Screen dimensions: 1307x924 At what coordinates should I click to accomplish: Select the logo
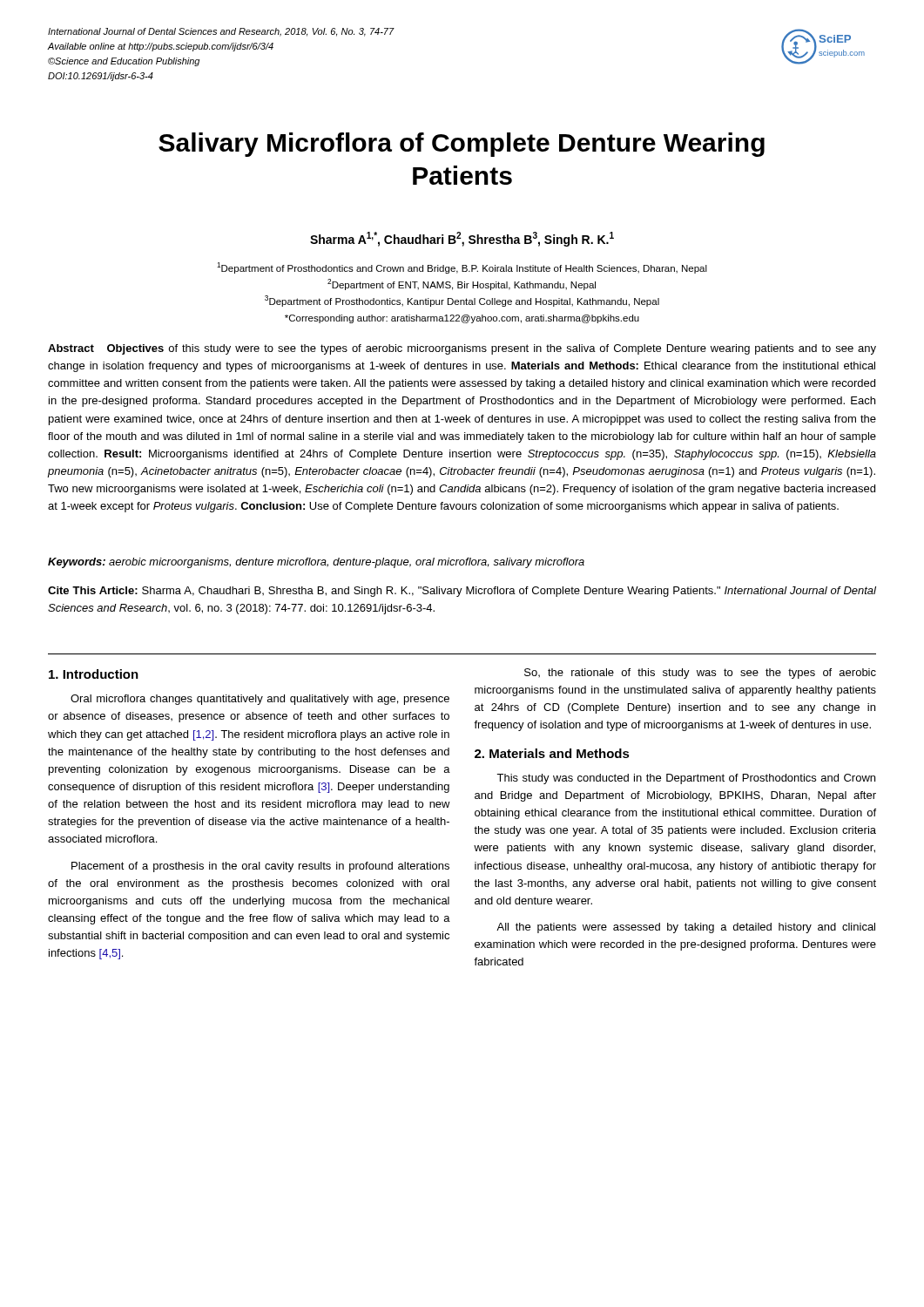click(x=828, y=47)
